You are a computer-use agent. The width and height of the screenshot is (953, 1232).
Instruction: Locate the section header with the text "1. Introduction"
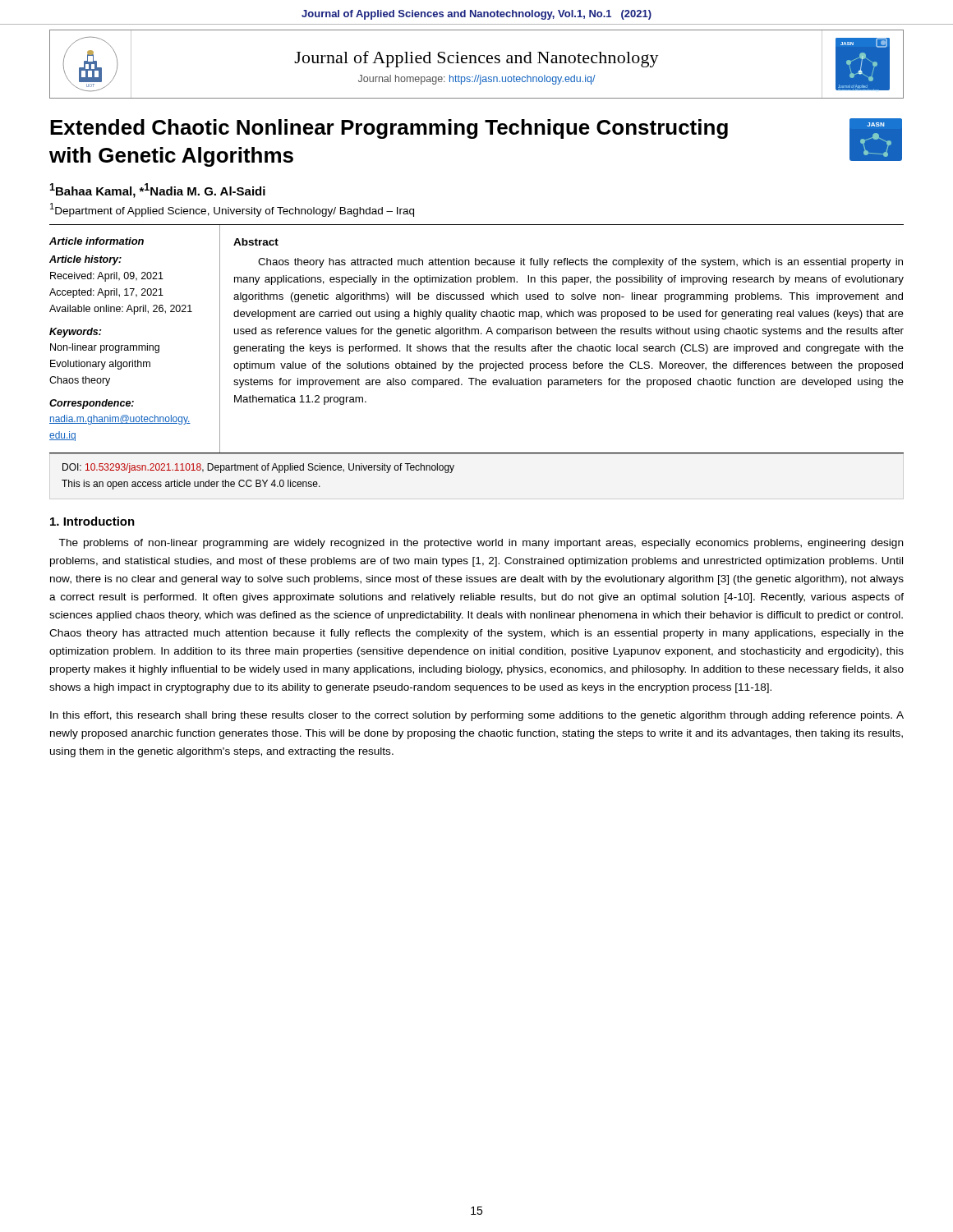(92, 521)
